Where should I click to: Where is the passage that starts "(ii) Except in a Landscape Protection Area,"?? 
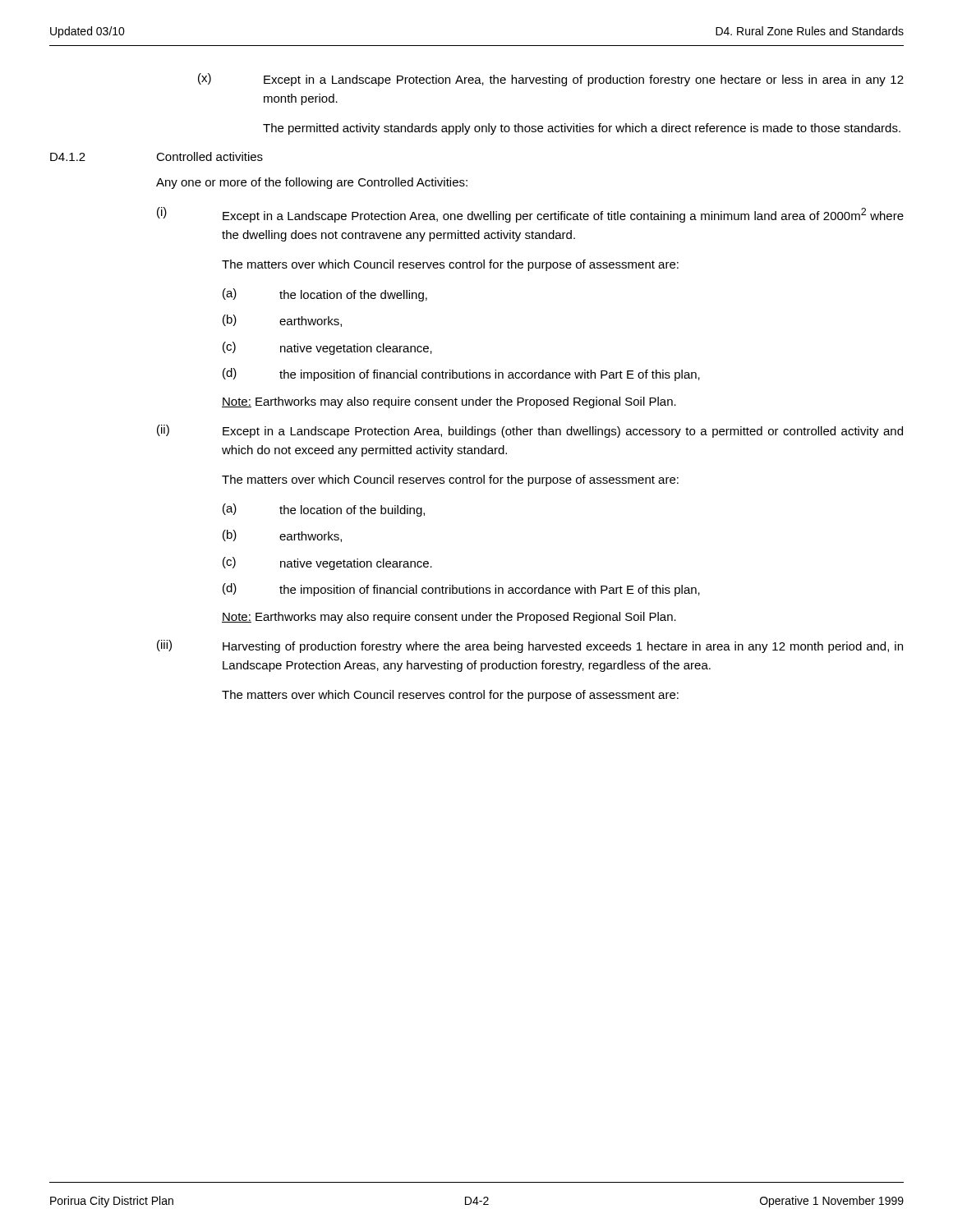coord(530,441)
